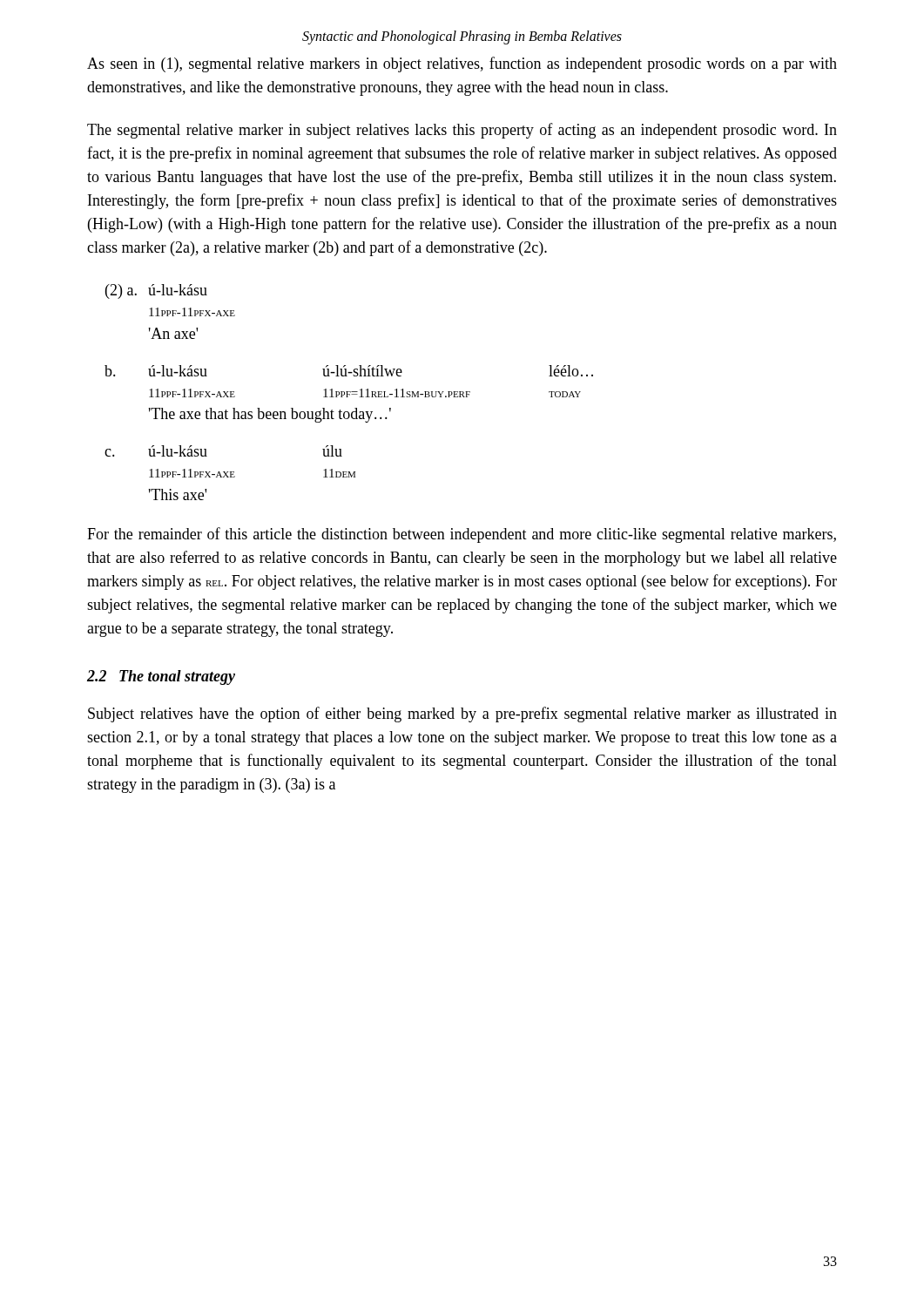Image resolution: width=924 pixels, height=1307 pixels.
Task: Find the text block that says "As seen in (1), segmental relative markers in"
Action: tap(462, 76)
